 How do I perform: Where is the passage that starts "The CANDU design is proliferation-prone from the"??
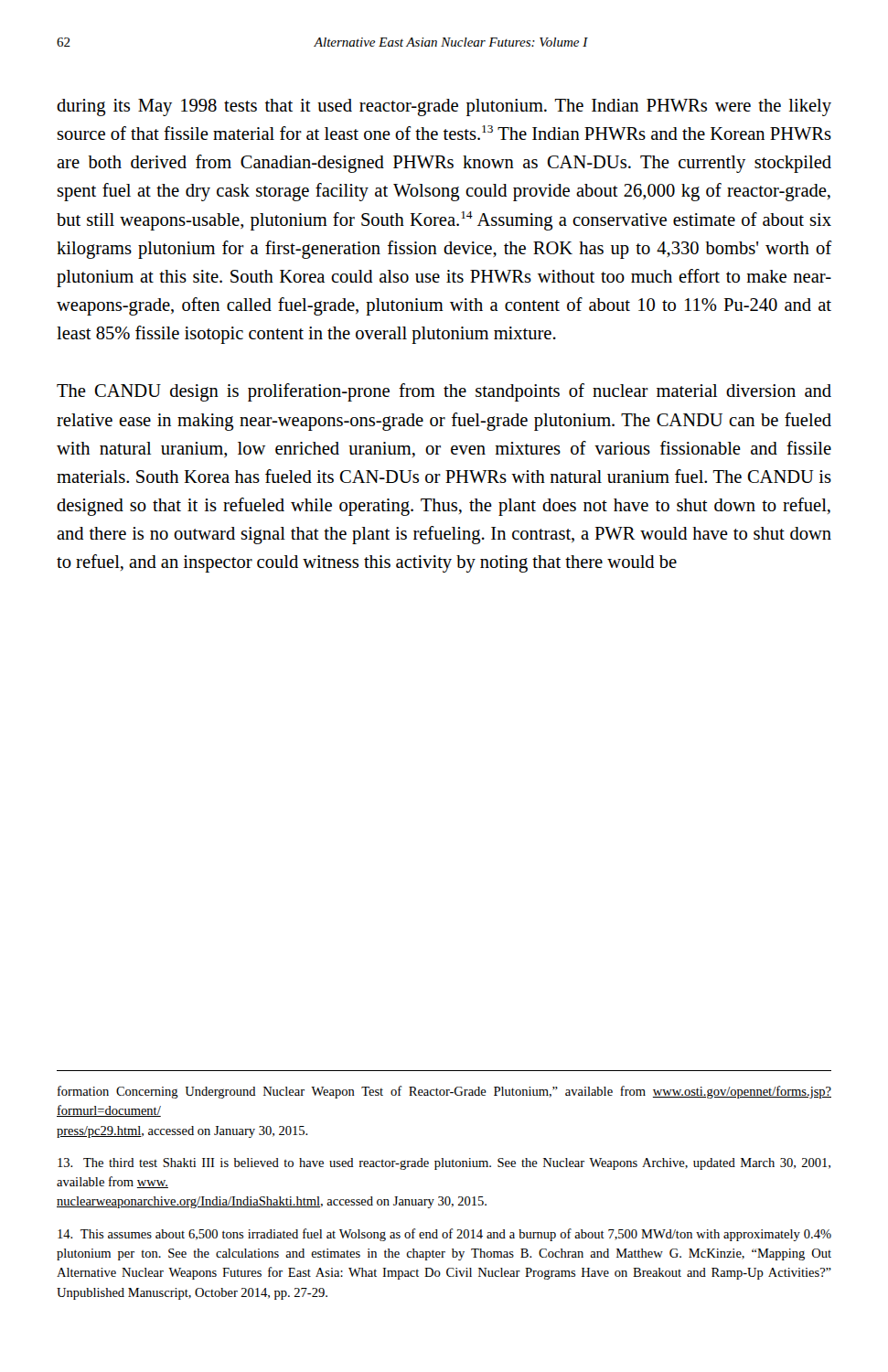pos(444,476)
